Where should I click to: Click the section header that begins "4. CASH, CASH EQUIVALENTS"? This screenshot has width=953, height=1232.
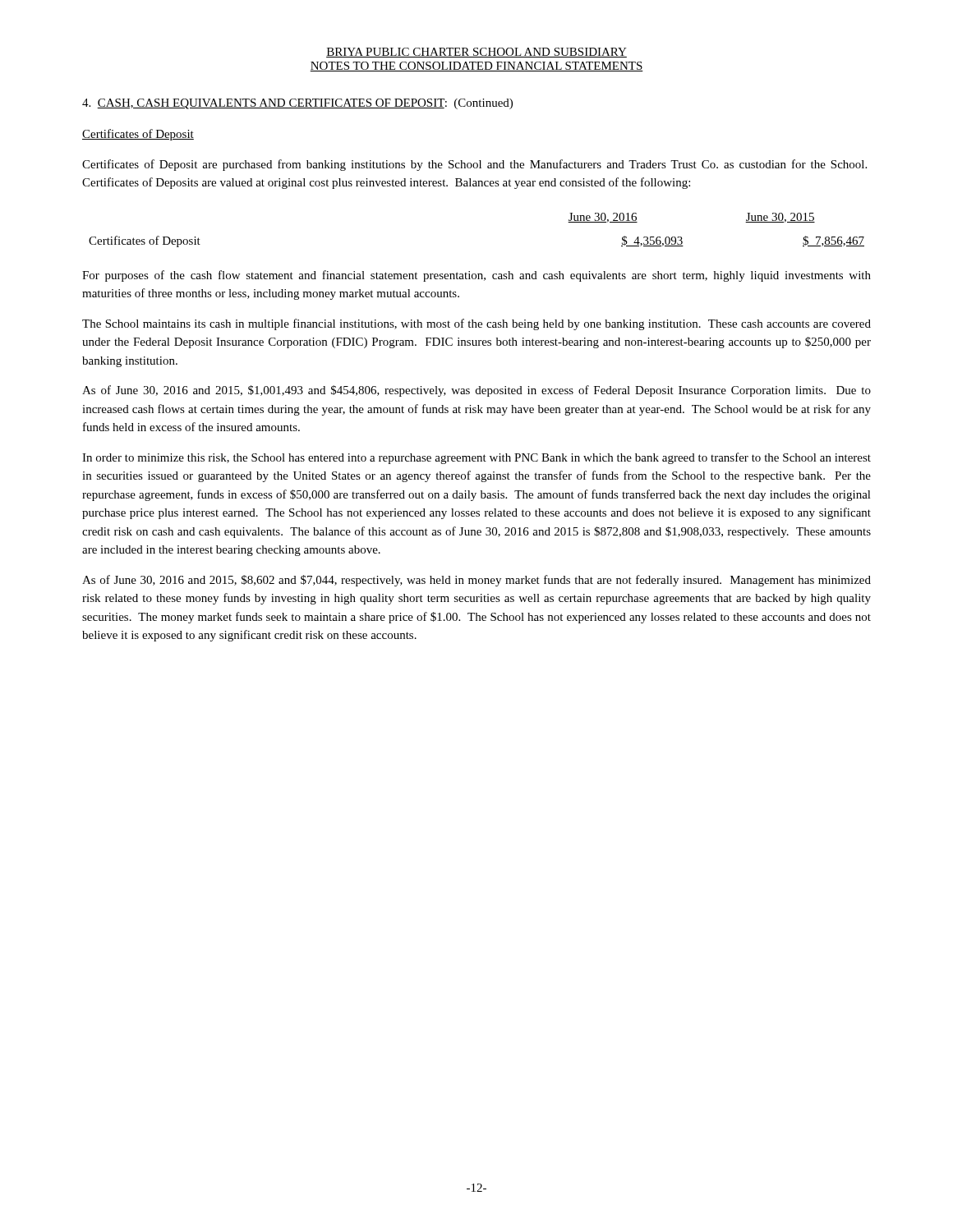[x=298, y=103]
